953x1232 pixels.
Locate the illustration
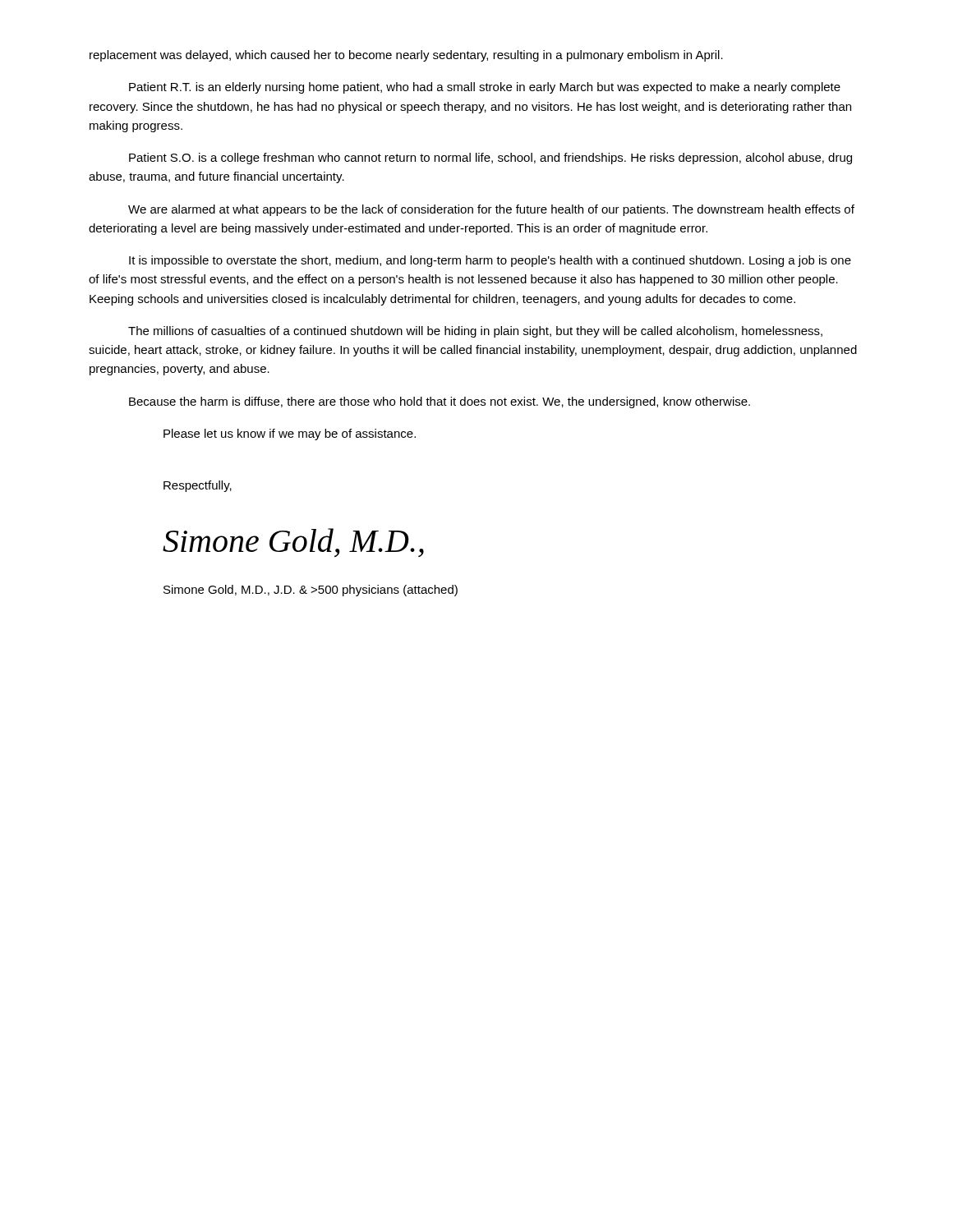[x=513, y=537]
